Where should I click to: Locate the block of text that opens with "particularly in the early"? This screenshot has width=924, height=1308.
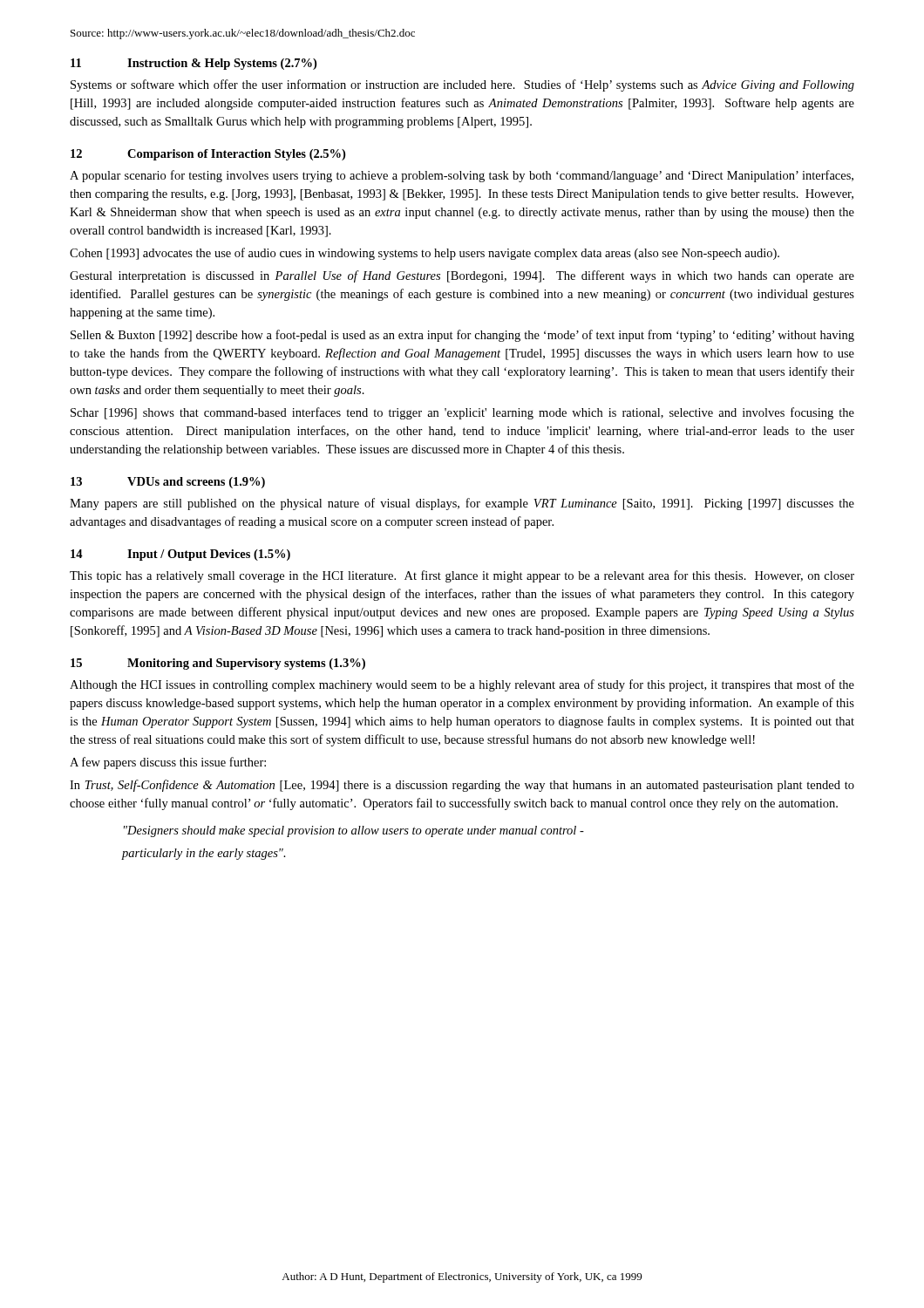(x=204, y=852)
